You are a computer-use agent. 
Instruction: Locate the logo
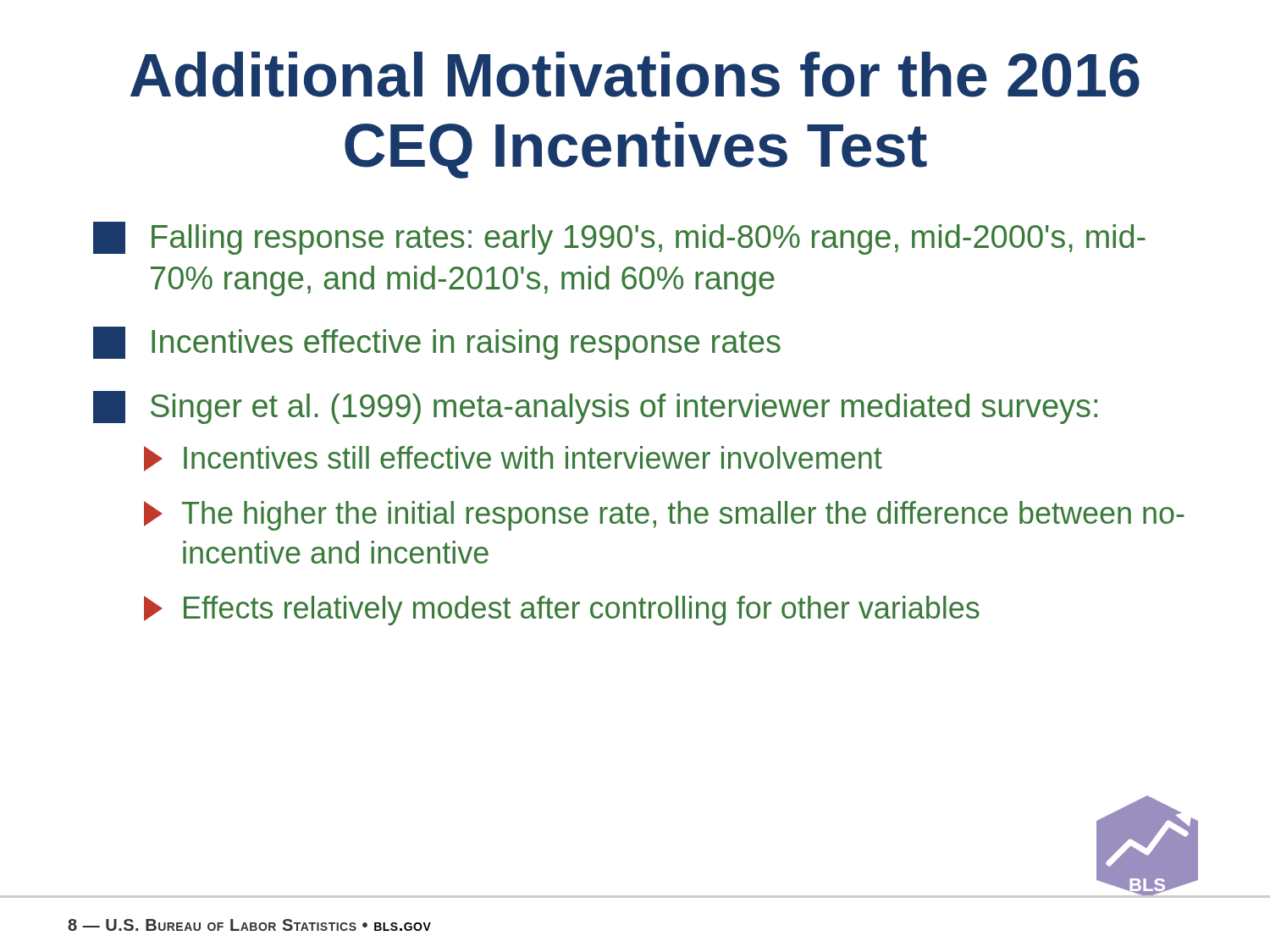1147,846
